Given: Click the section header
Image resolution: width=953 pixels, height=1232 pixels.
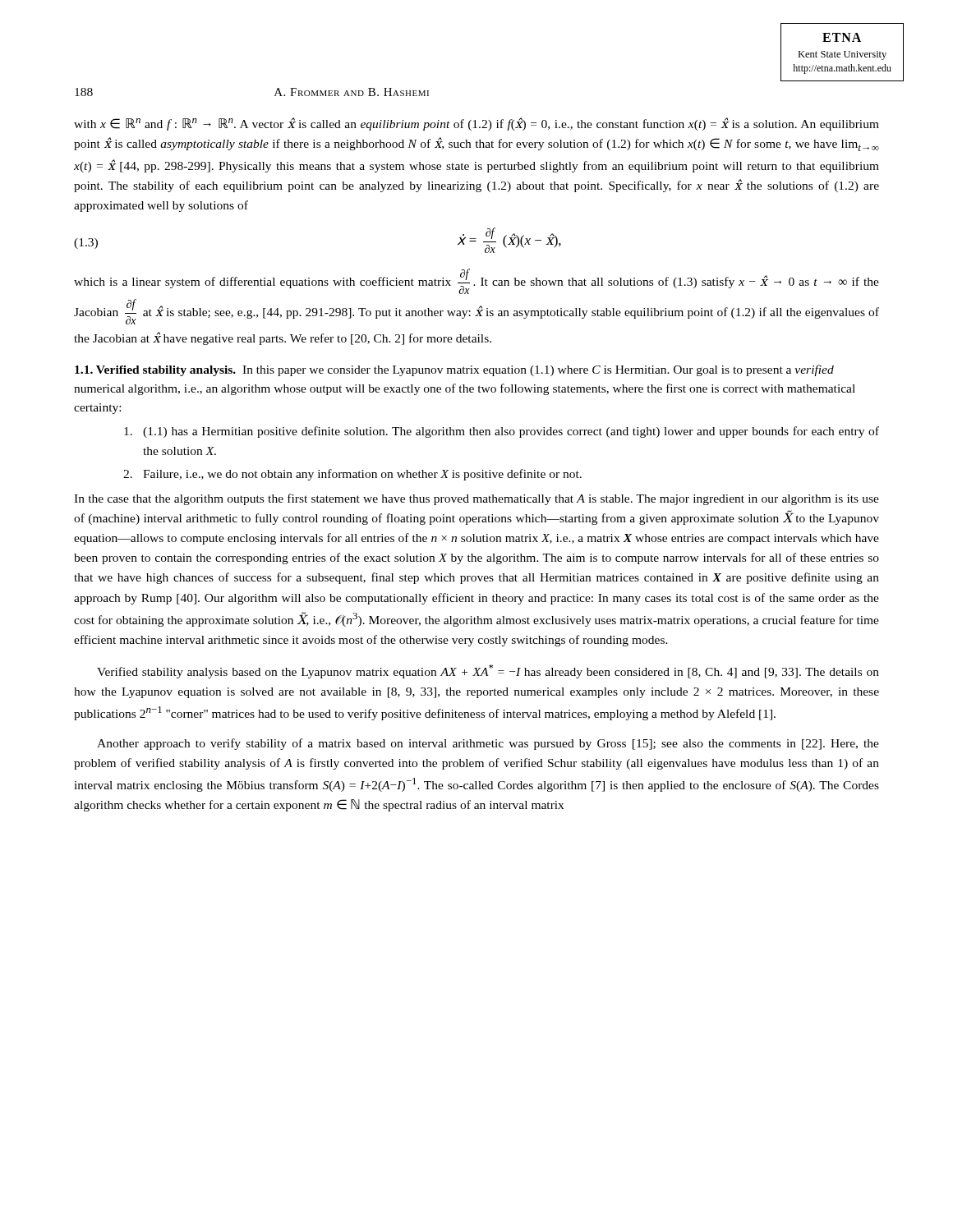Looking at the screenshot, I should (x=465, y=388).
